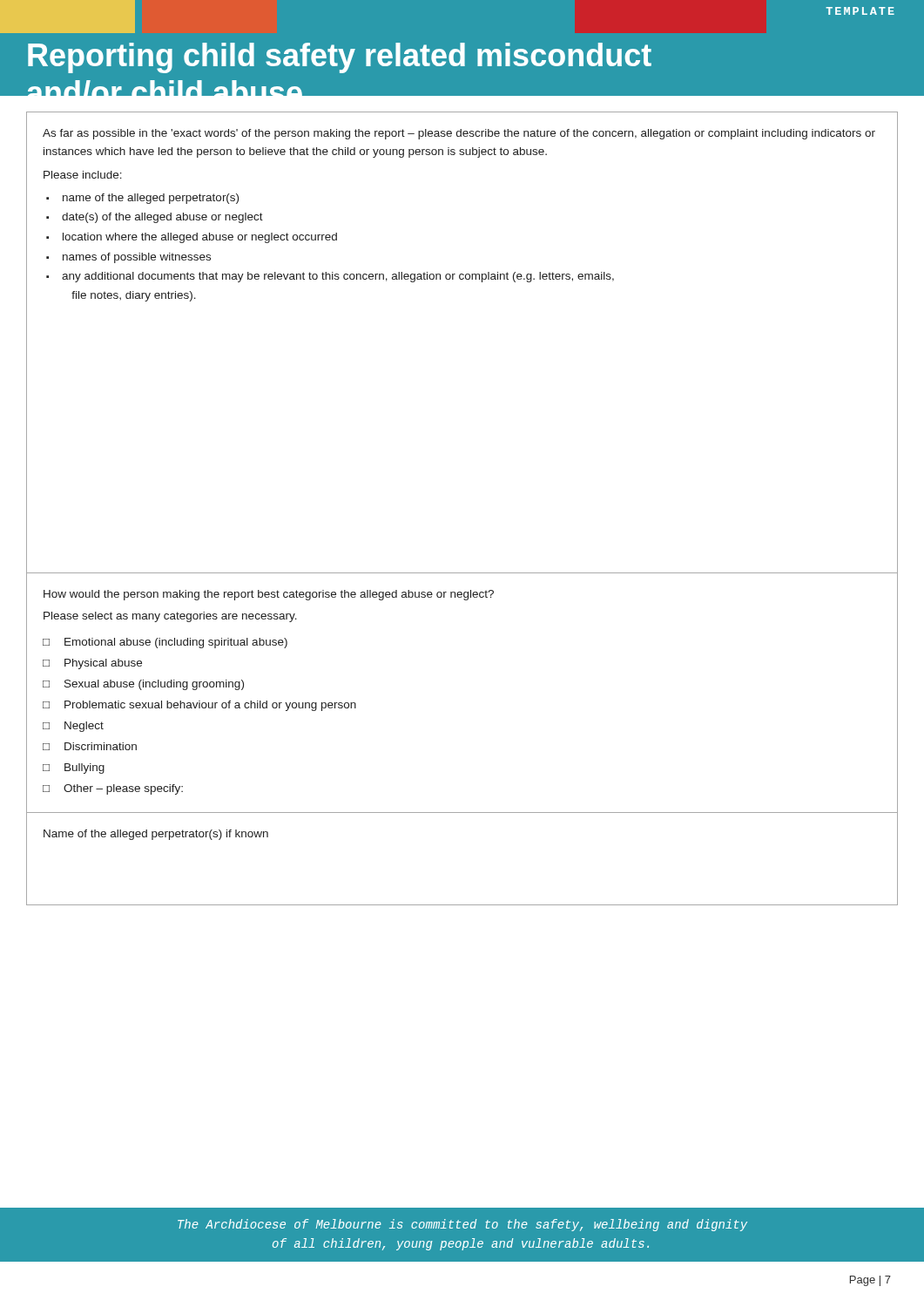924x1307 pixels.
Task: Click the passage that begins "□ Other – please"
Action: (x=113, y=789)
